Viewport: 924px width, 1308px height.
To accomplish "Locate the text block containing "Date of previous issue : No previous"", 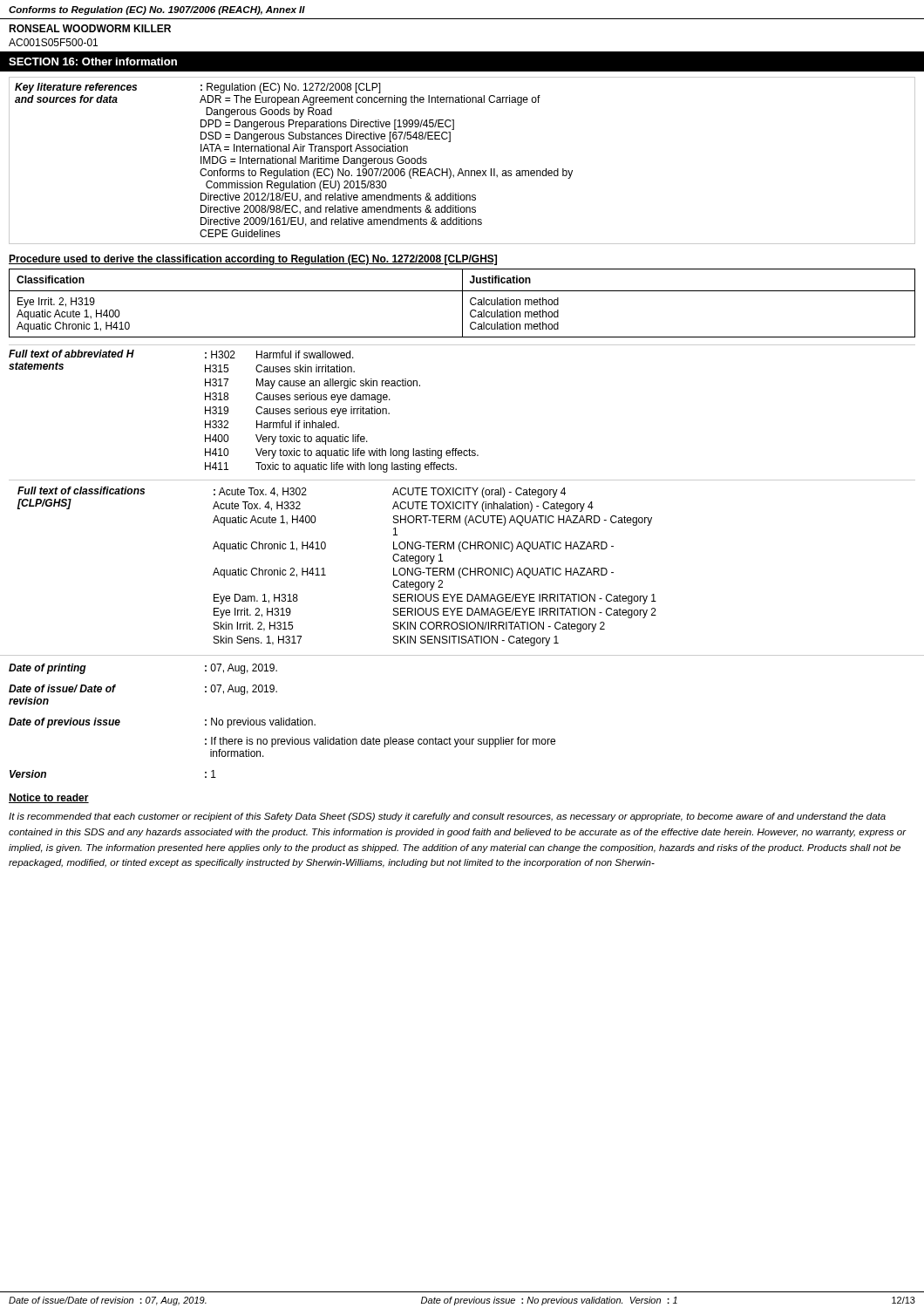I will click(x=68, y=722).
